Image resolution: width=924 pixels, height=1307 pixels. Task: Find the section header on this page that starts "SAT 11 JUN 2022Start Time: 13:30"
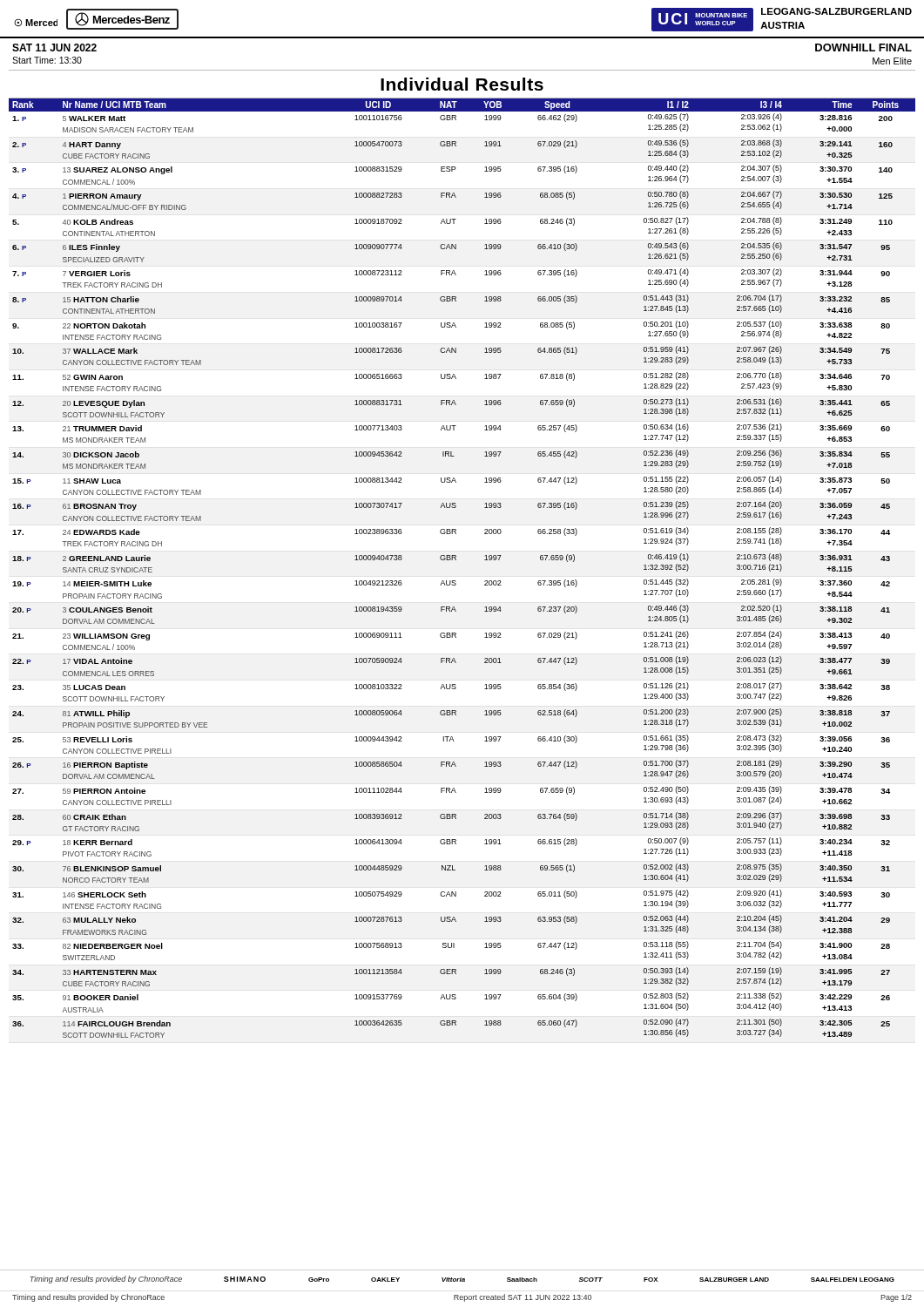(x=54, y=47)
